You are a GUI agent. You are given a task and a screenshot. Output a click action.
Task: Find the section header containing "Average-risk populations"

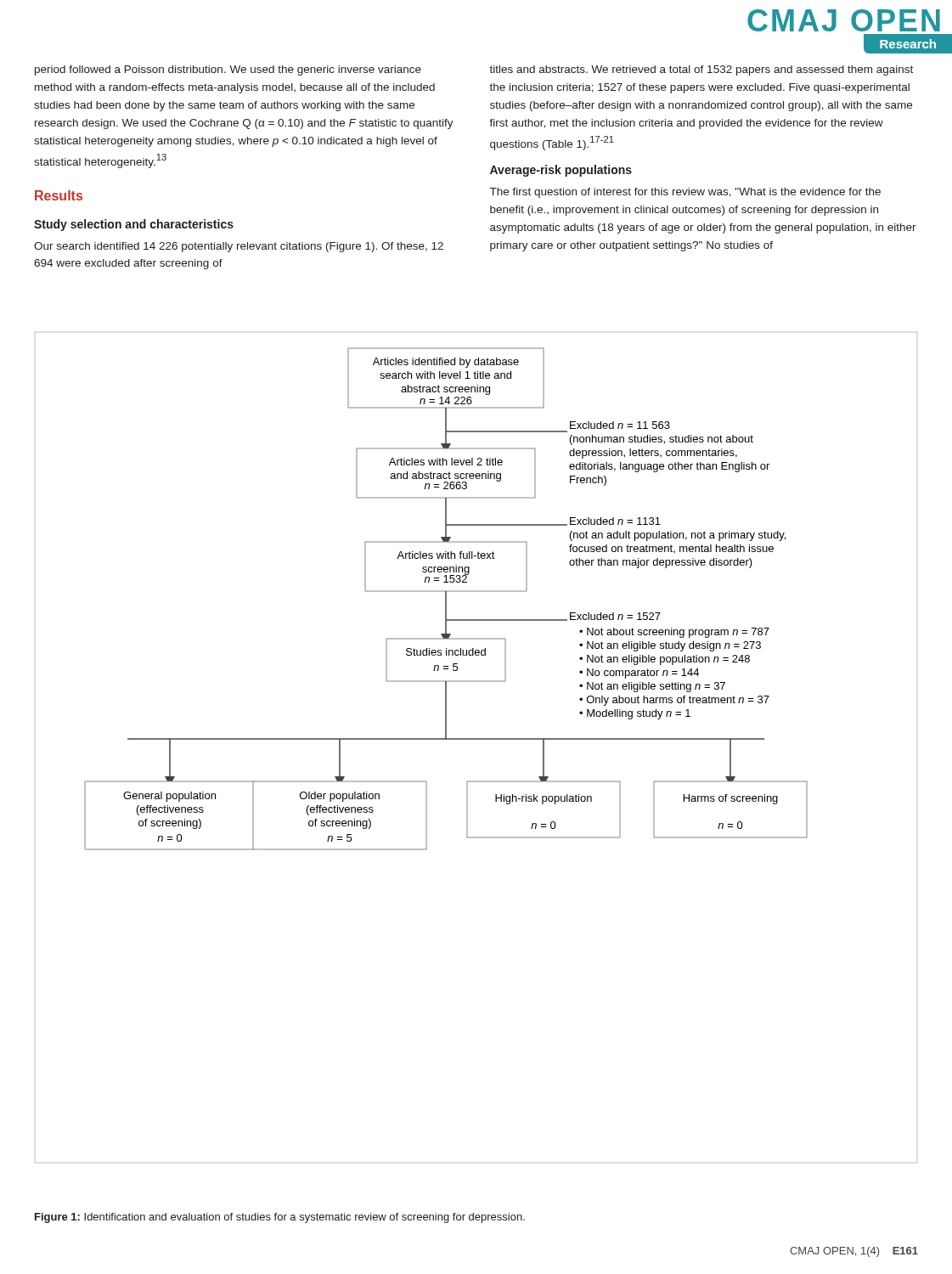(561, 170)
